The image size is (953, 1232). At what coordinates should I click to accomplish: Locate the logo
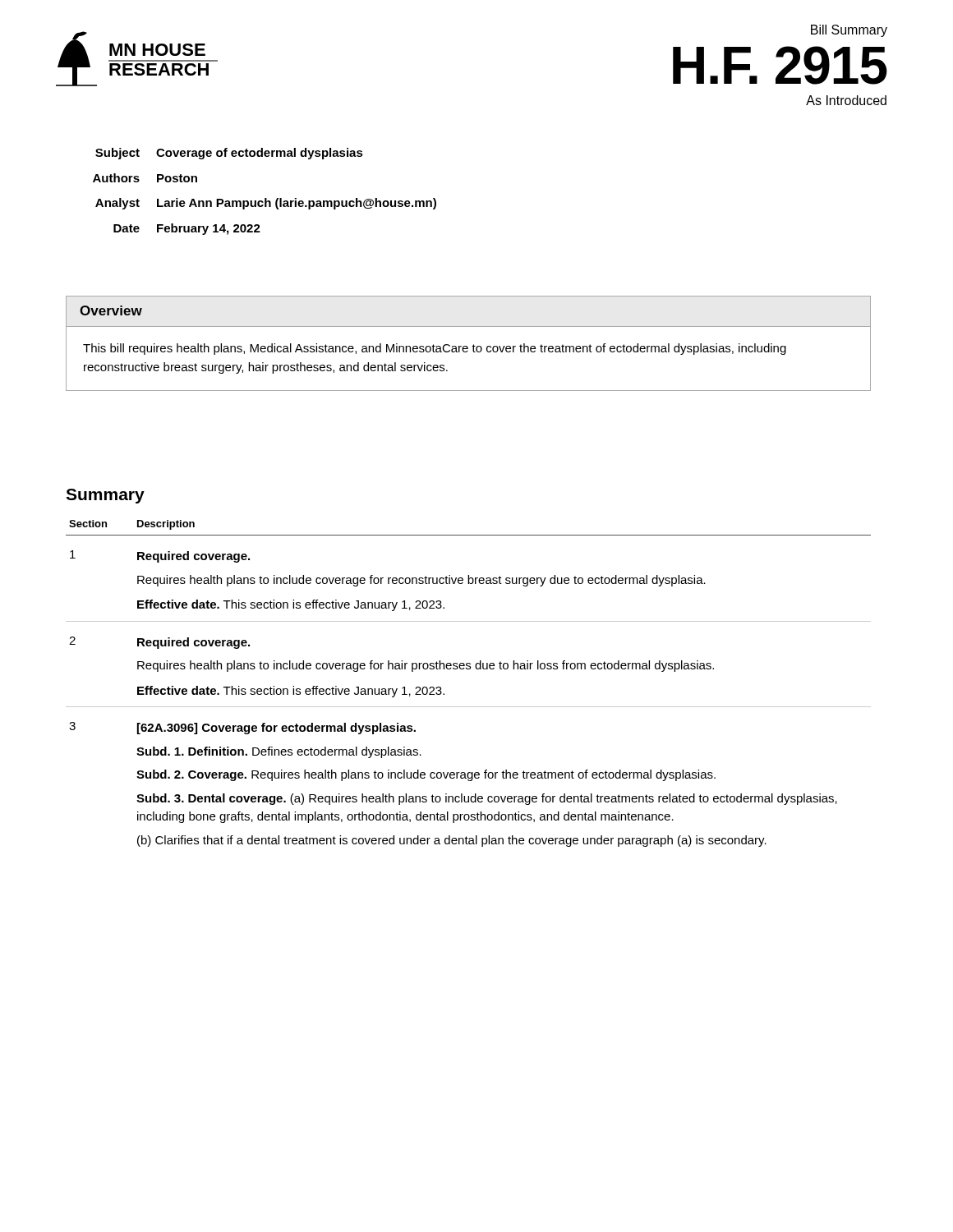pos(140,63)
